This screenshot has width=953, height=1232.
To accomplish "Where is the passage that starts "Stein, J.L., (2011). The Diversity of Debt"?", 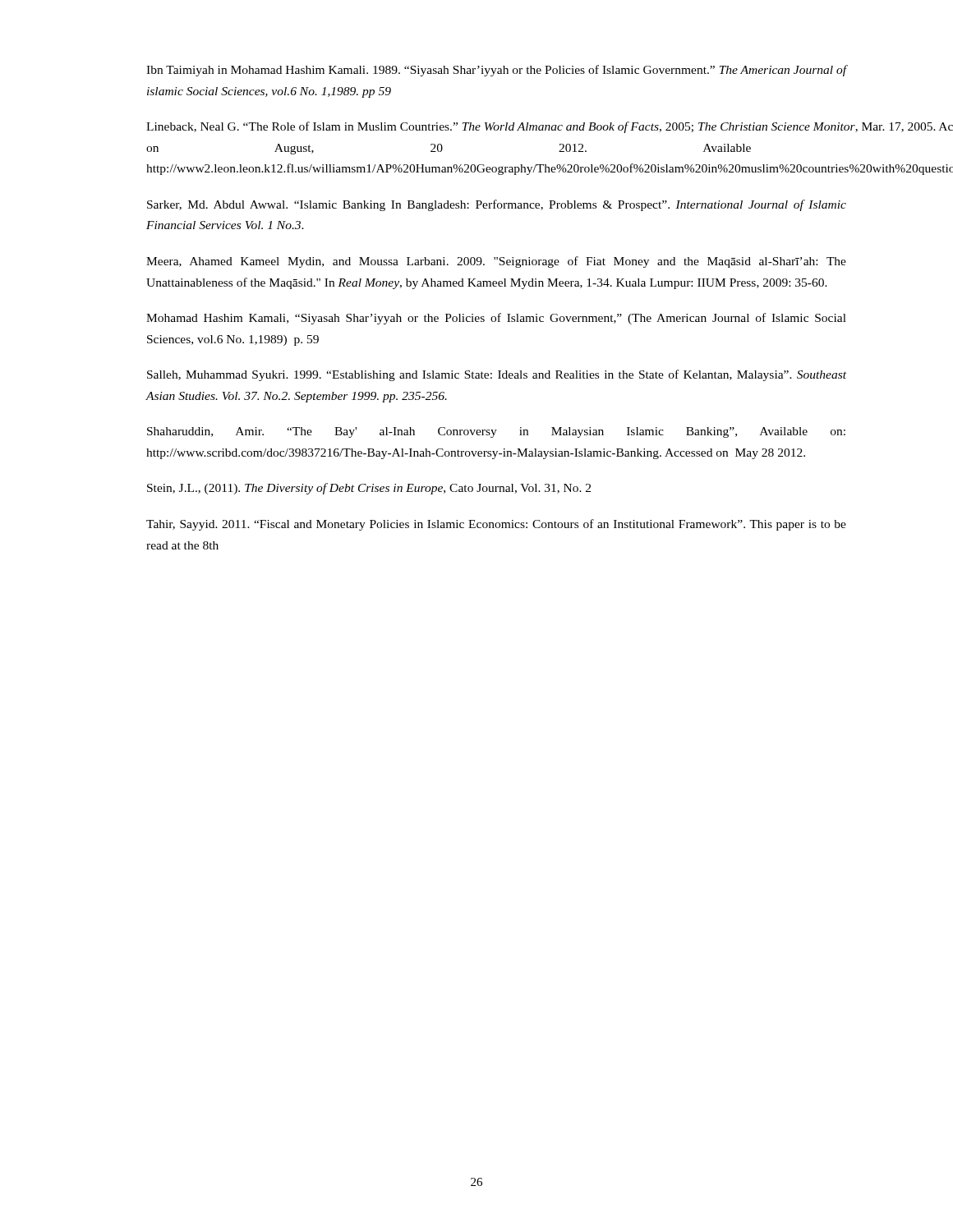I will point(476,488).
